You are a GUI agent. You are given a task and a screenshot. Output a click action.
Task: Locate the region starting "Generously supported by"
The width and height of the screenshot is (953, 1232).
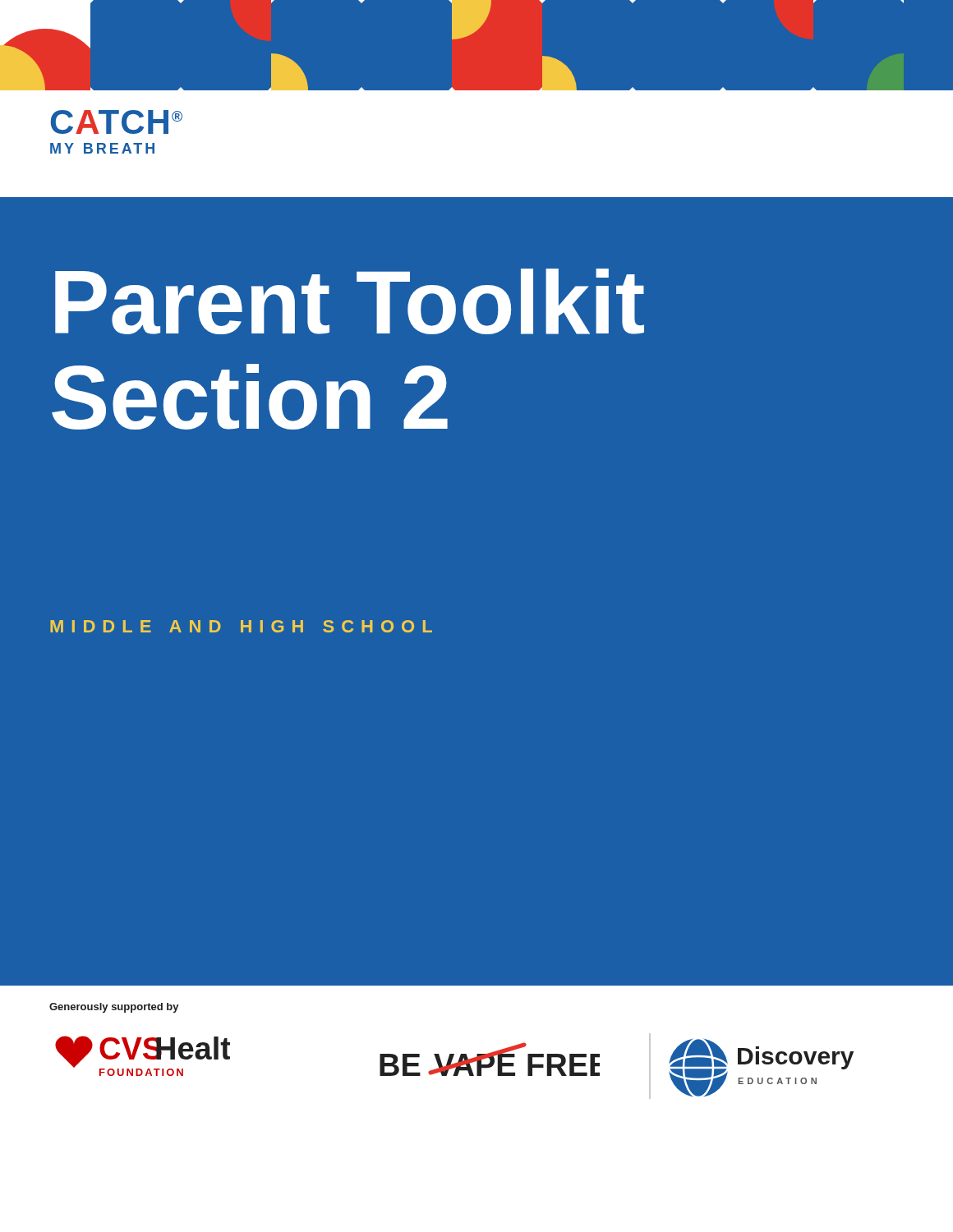click(x=114, y=1007)
